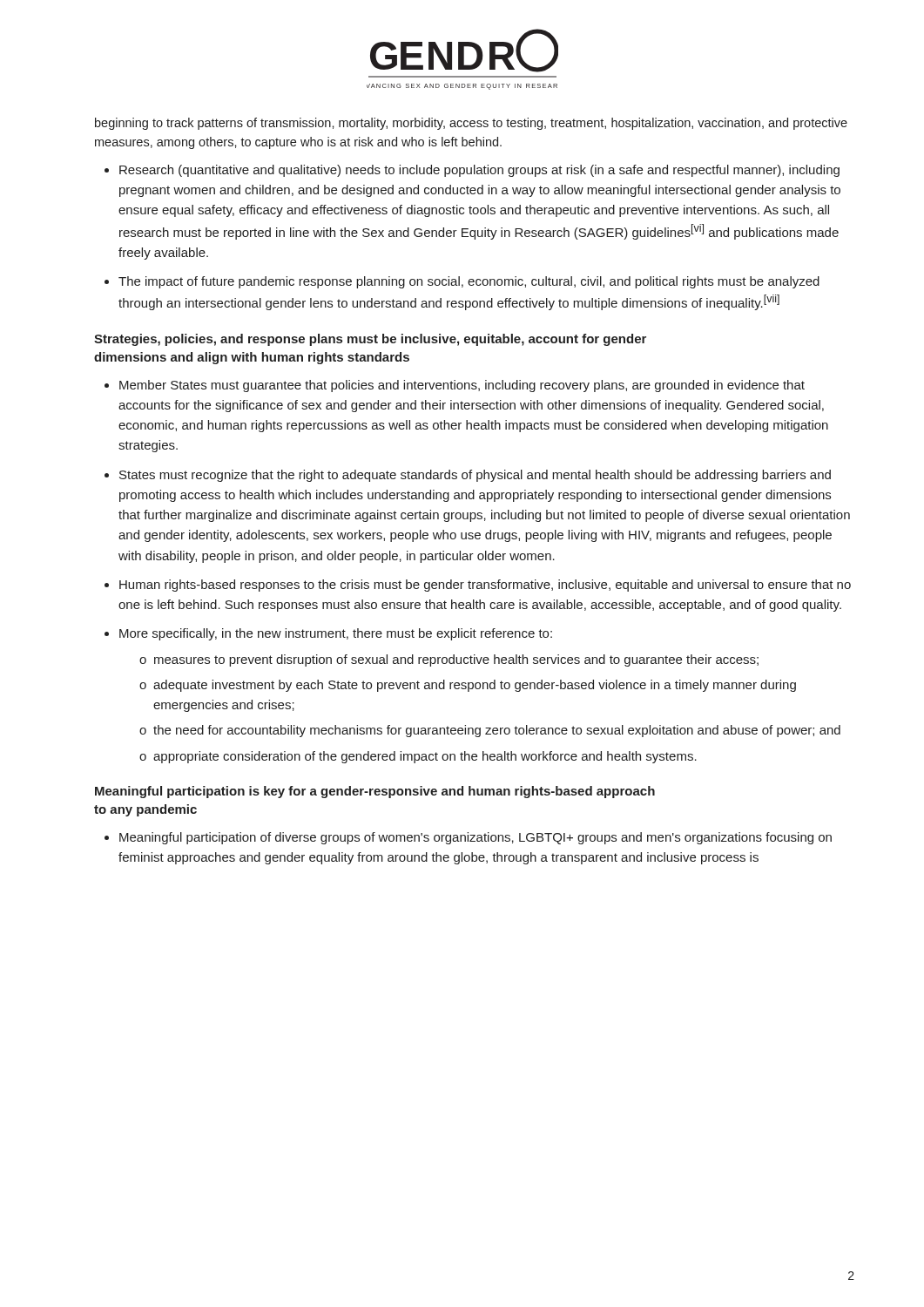Click on the element starting "The impact of future pandemic response"
924x1307 pixels.
point(469,292)
